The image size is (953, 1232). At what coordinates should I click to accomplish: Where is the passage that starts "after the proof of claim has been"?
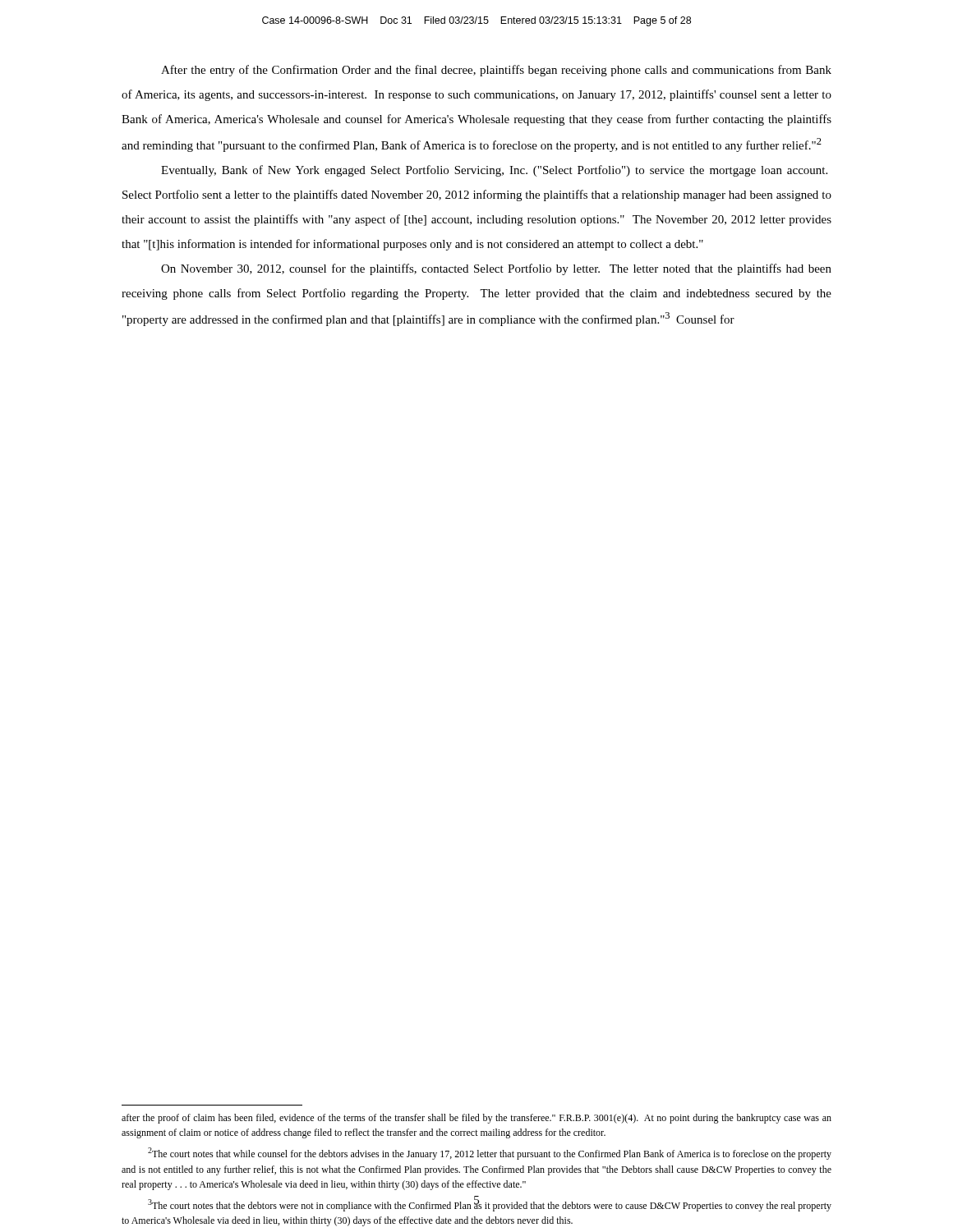tap(476, 1125)
